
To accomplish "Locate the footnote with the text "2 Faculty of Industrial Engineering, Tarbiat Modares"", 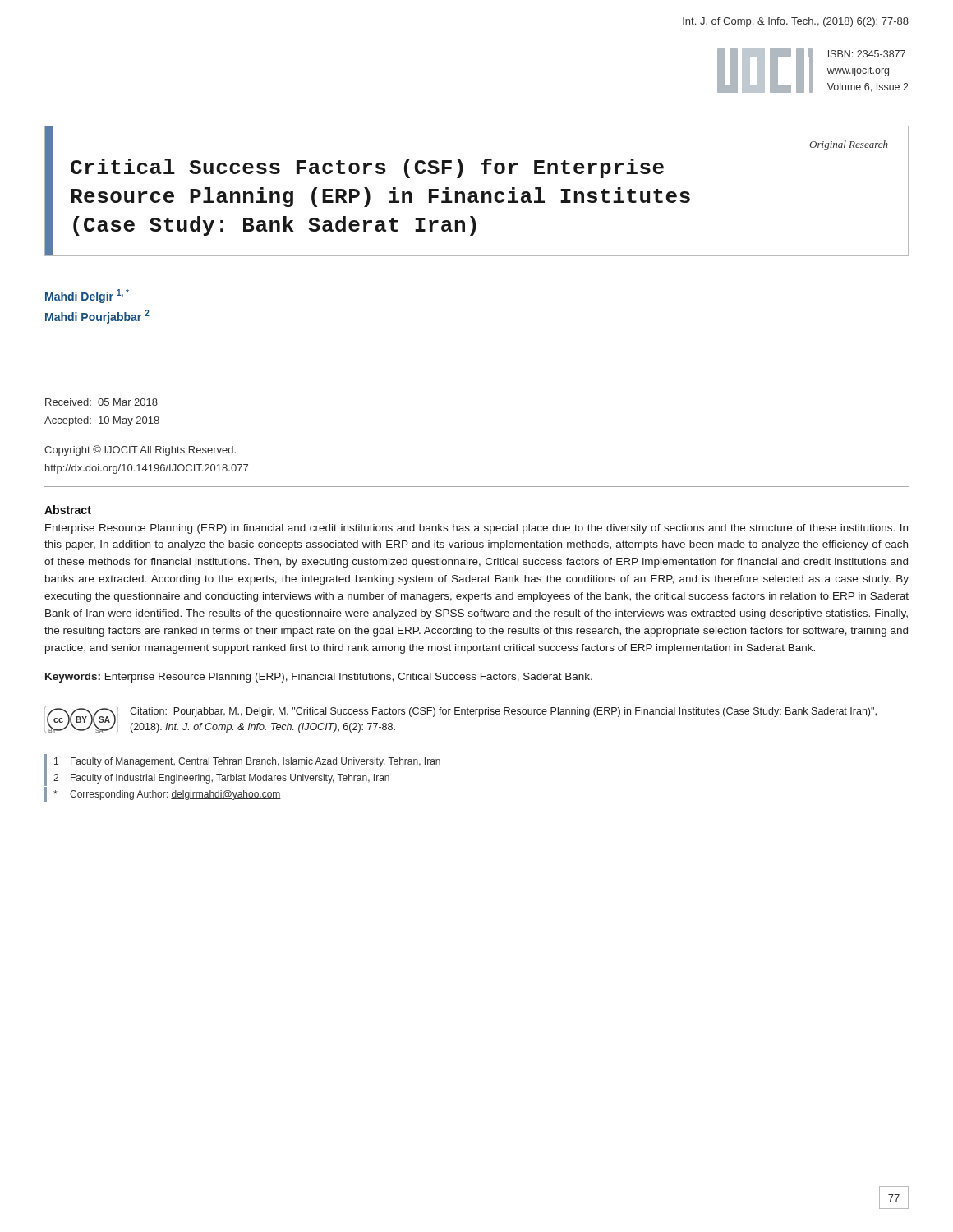I will click(x=222, y=778).
